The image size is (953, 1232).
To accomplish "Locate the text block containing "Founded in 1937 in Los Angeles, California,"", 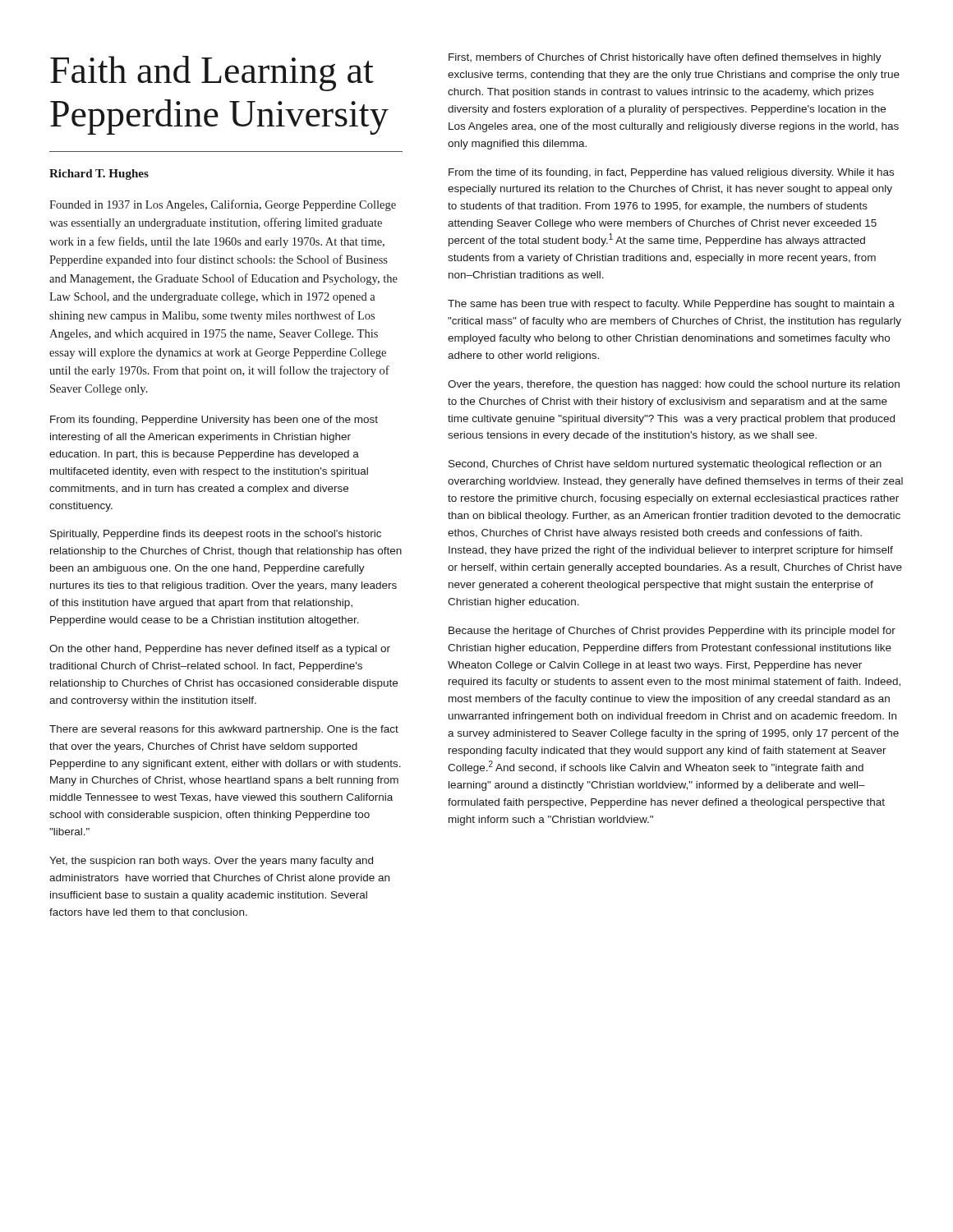I will coord(223,297).
